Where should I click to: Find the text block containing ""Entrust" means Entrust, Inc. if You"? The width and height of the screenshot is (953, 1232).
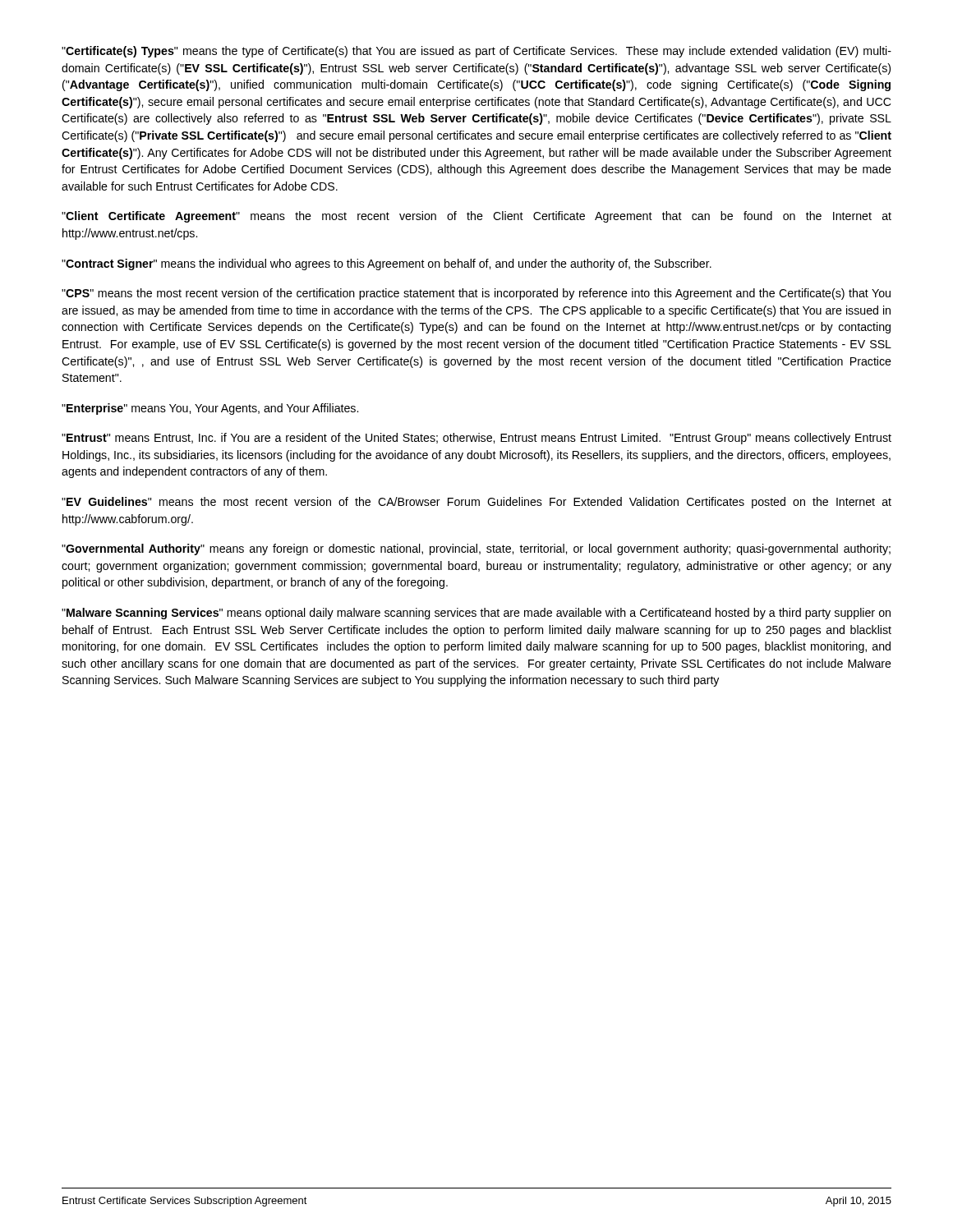click(476, 455)
